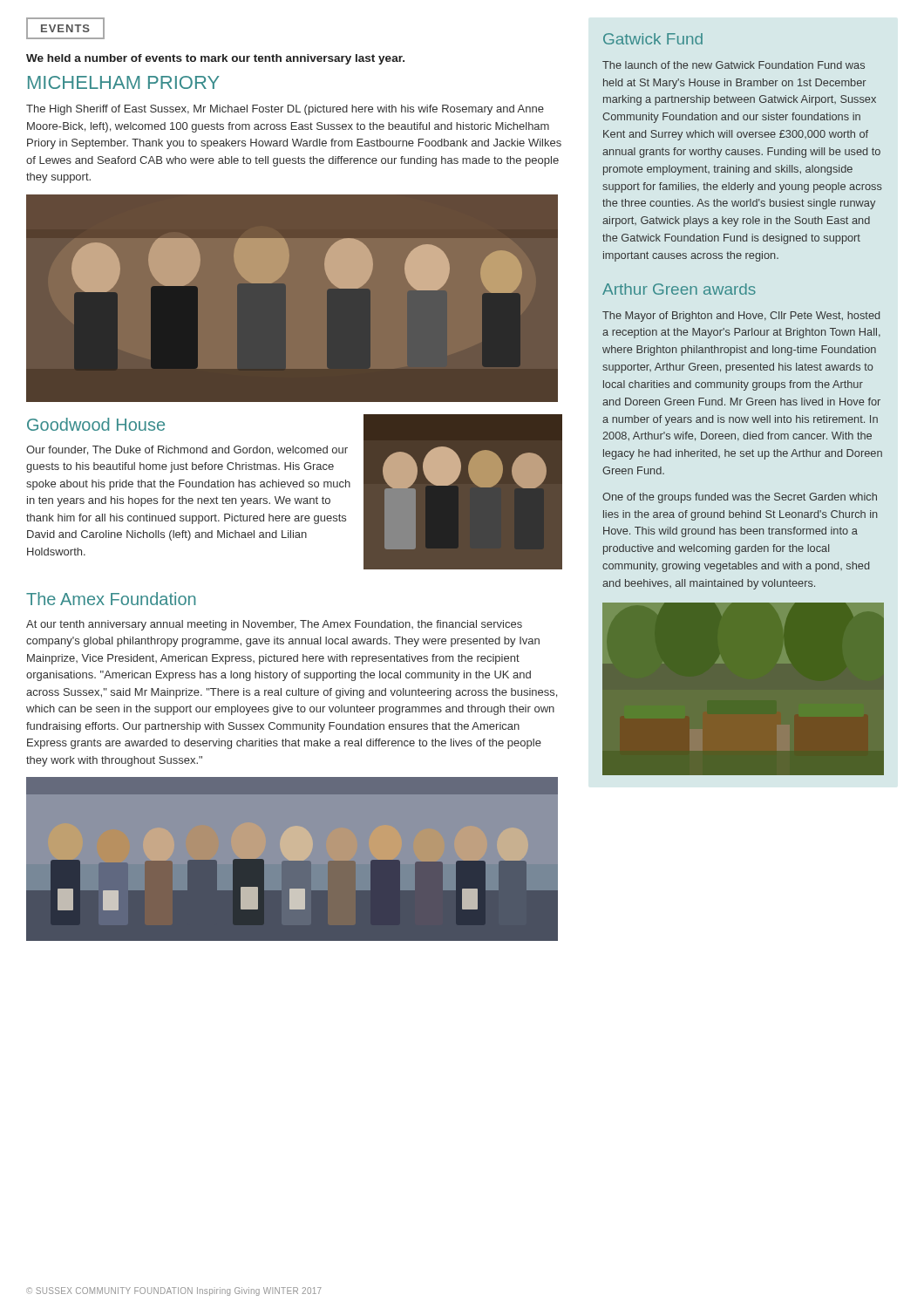Navigate to the passage starting "We held a number of events"

[x=216, y=58]
